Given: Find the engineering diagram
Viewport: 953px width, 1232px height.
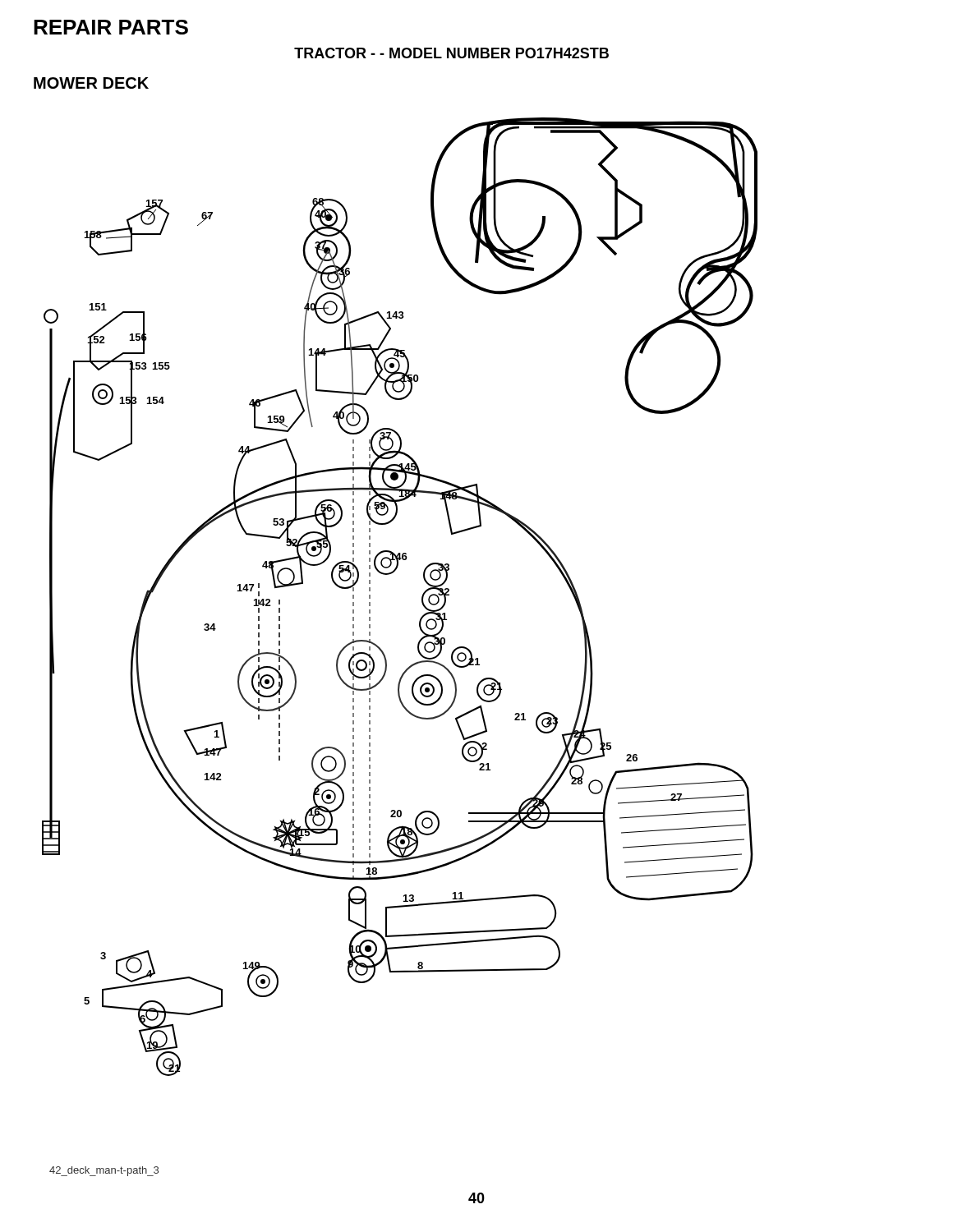Looking at the screenshot, I should pyautogui.click(x=476, y=637).
